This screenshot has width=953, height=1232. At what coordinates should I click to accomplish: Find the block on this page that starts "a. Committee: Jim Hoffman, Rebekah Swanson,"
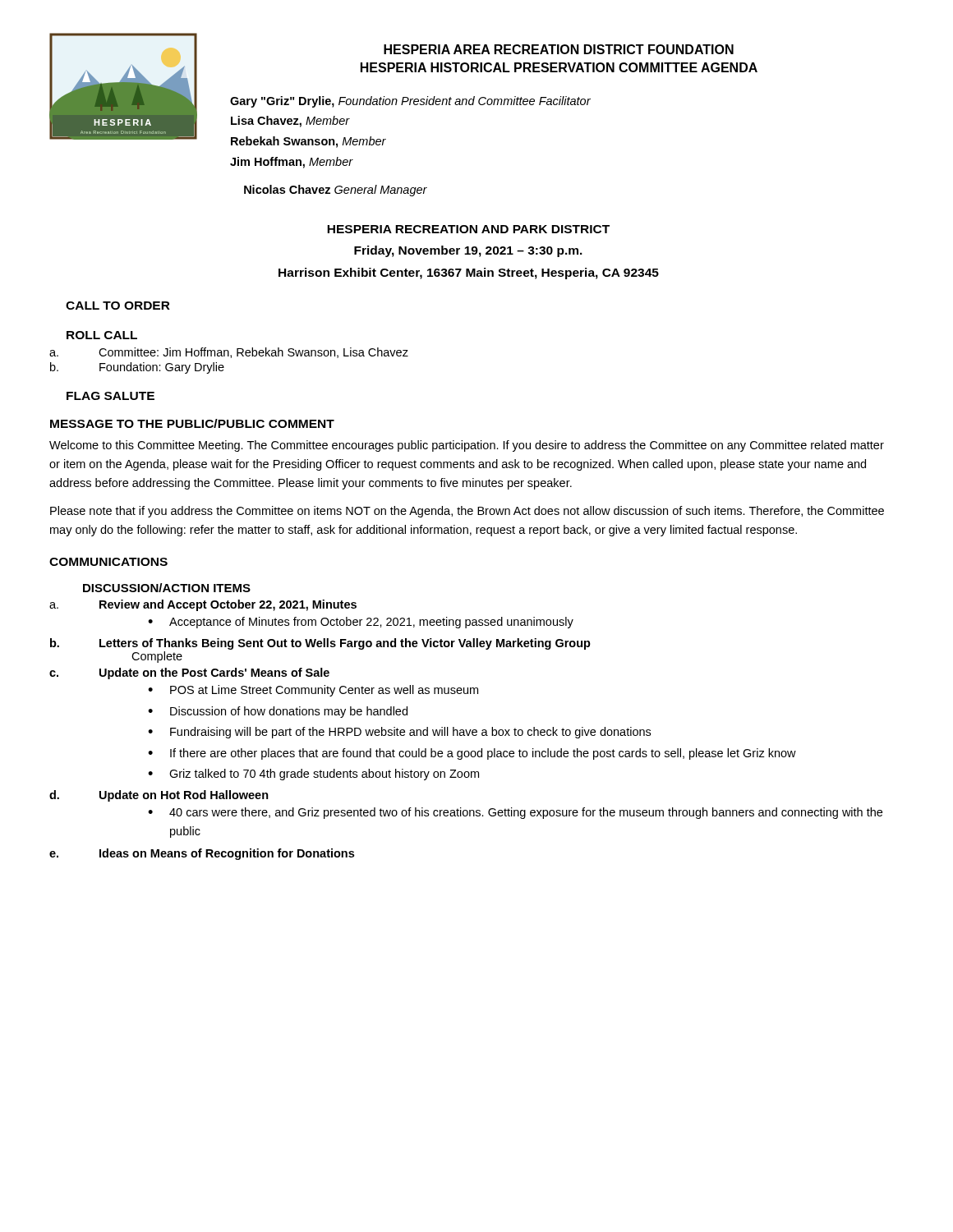(x=229, y=353)
